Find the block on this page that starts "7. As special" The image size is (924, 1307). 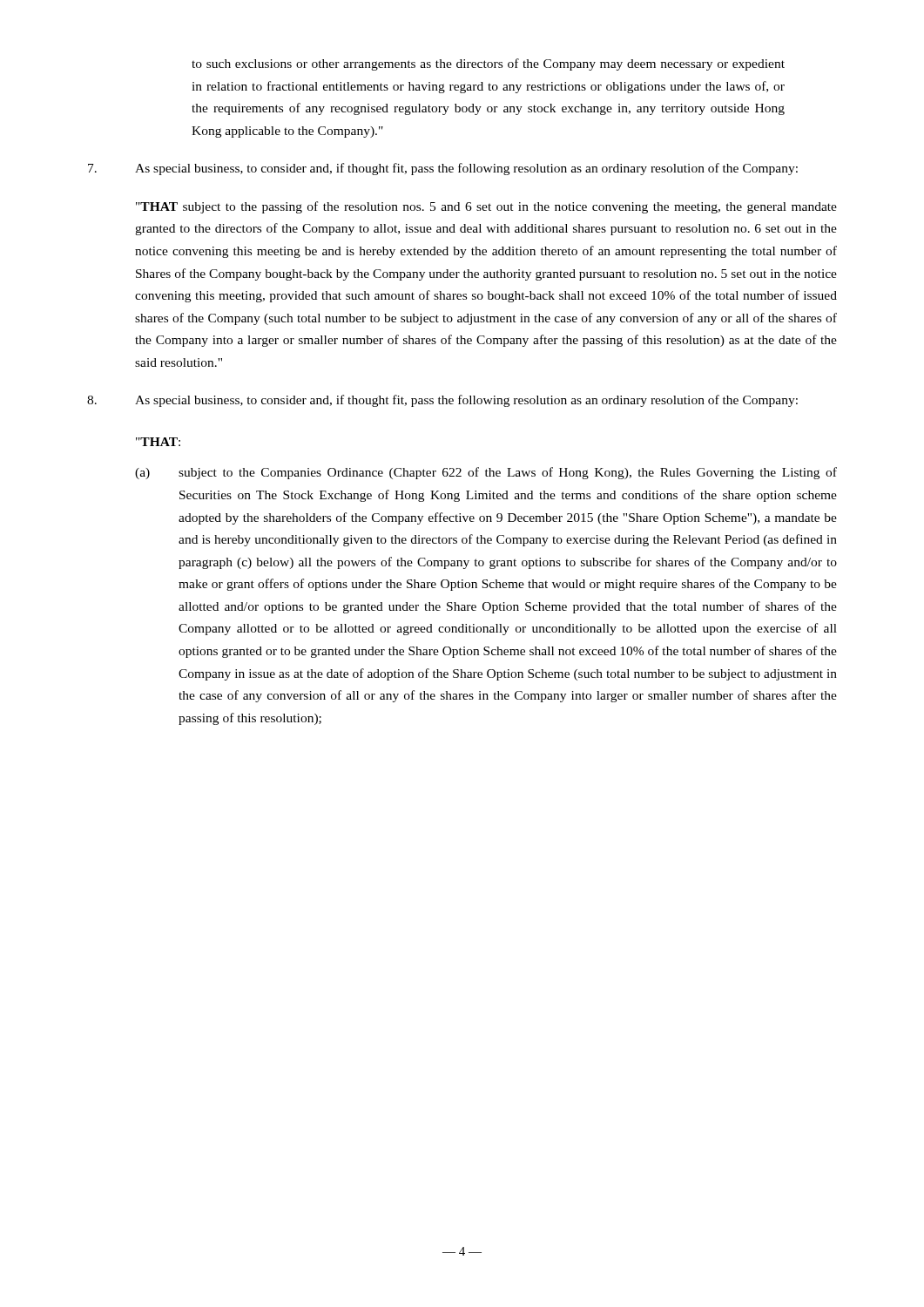click(x=462, y=168)
